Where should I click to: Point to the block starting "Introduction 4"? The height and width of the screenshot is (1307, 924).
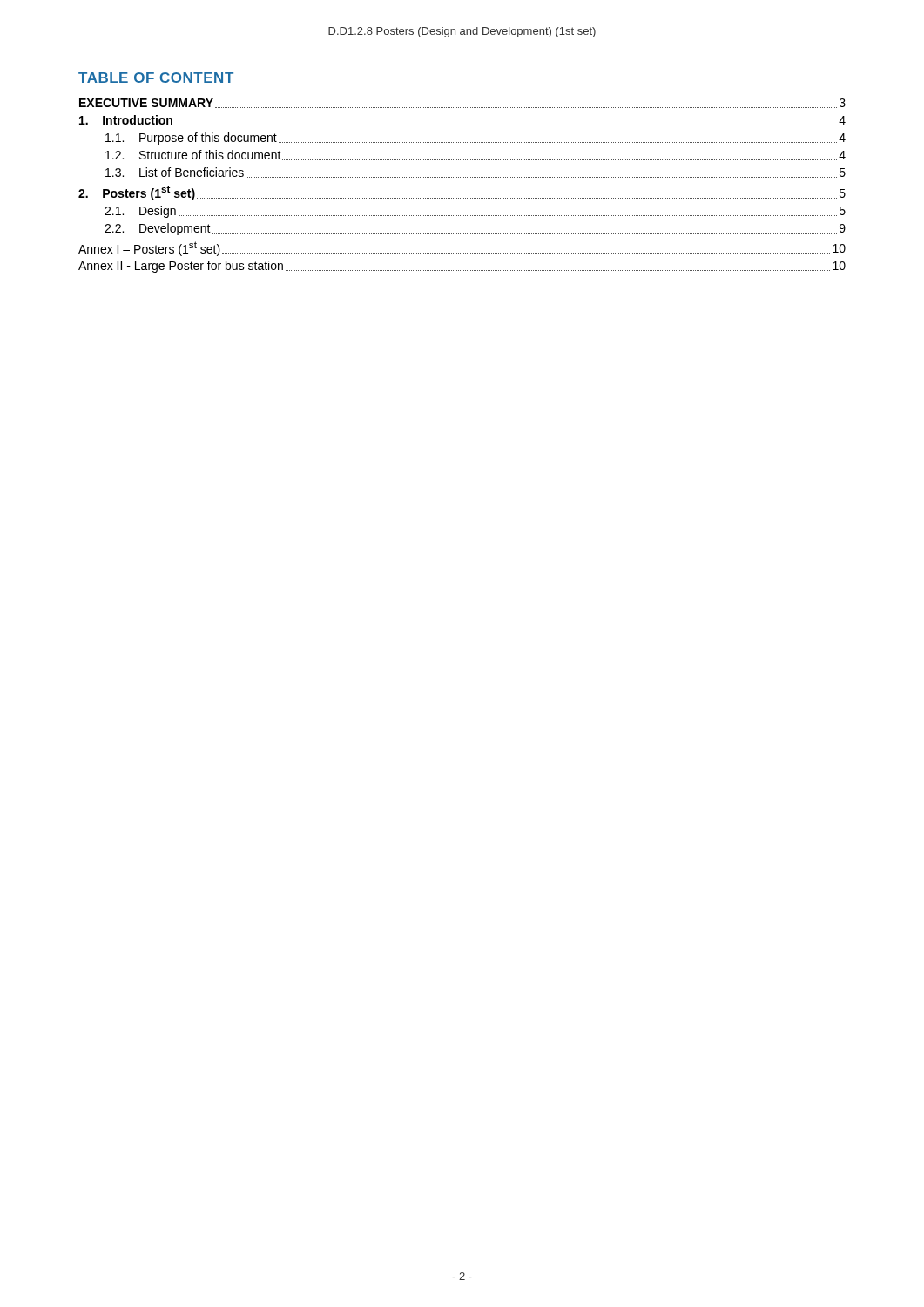[462, 120]
